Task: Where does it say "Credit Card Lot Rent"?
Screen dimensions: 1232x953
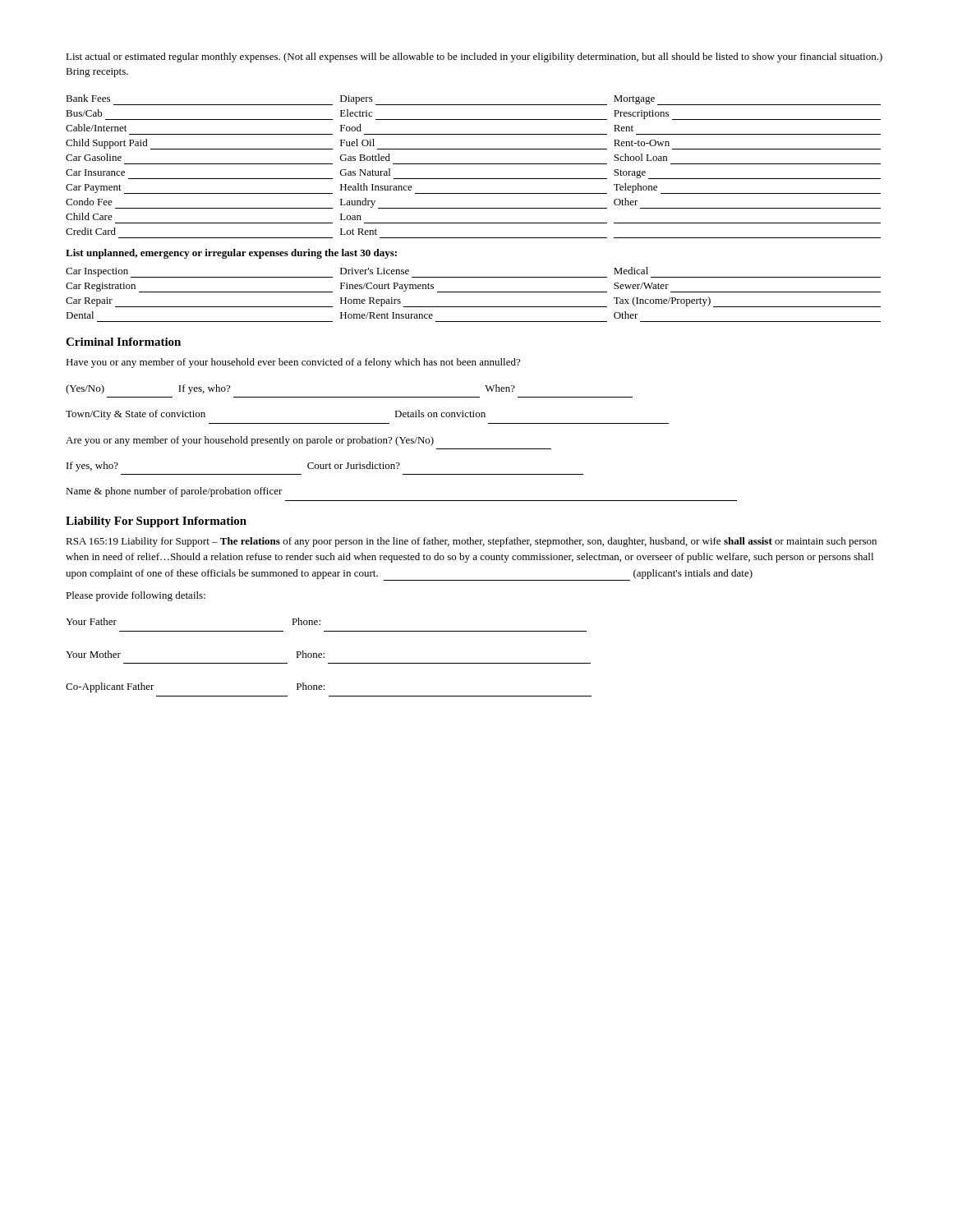Action: click(476, 232)
